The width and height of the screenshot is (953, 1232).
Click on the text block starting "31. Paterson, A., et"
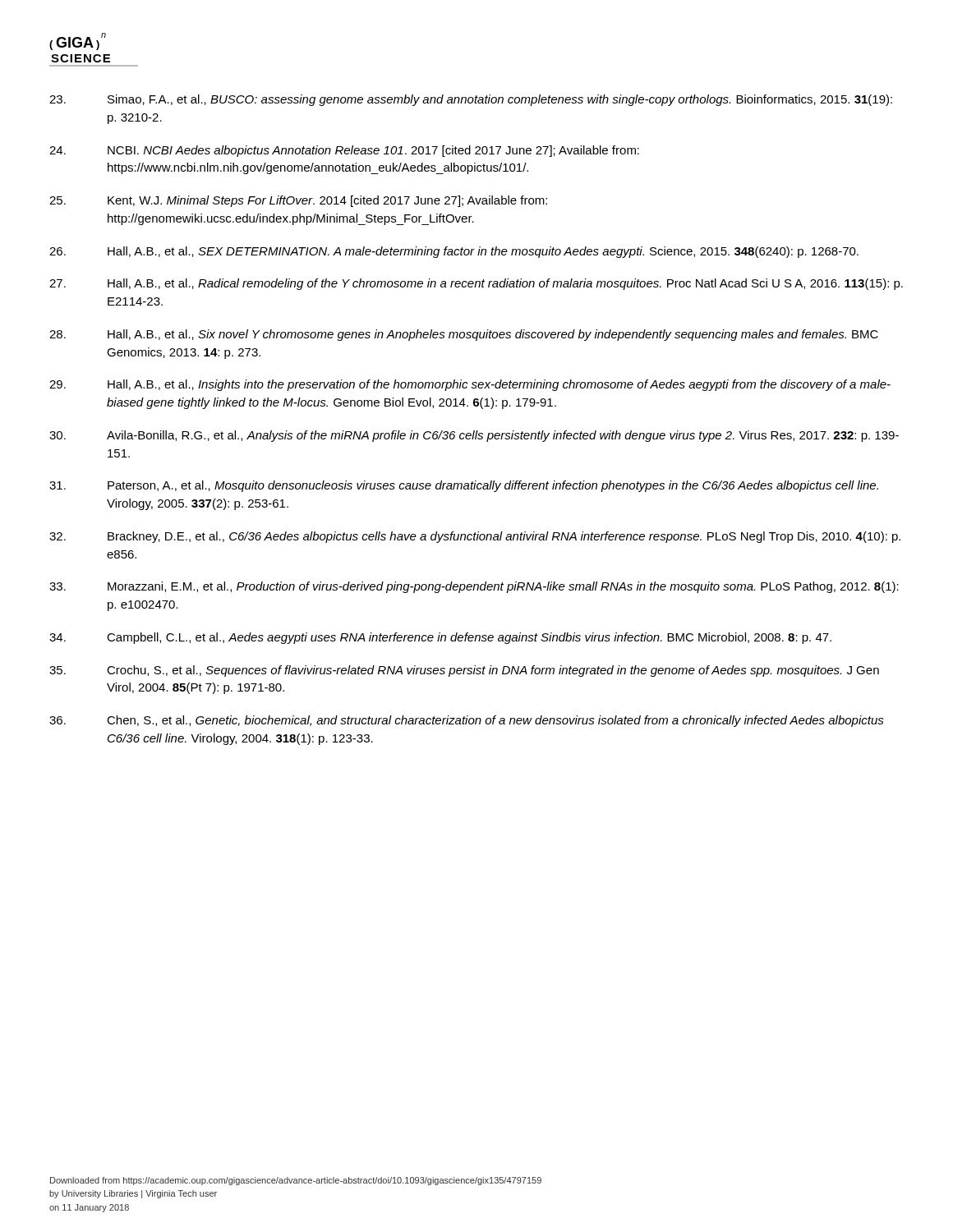pos(476,494)
